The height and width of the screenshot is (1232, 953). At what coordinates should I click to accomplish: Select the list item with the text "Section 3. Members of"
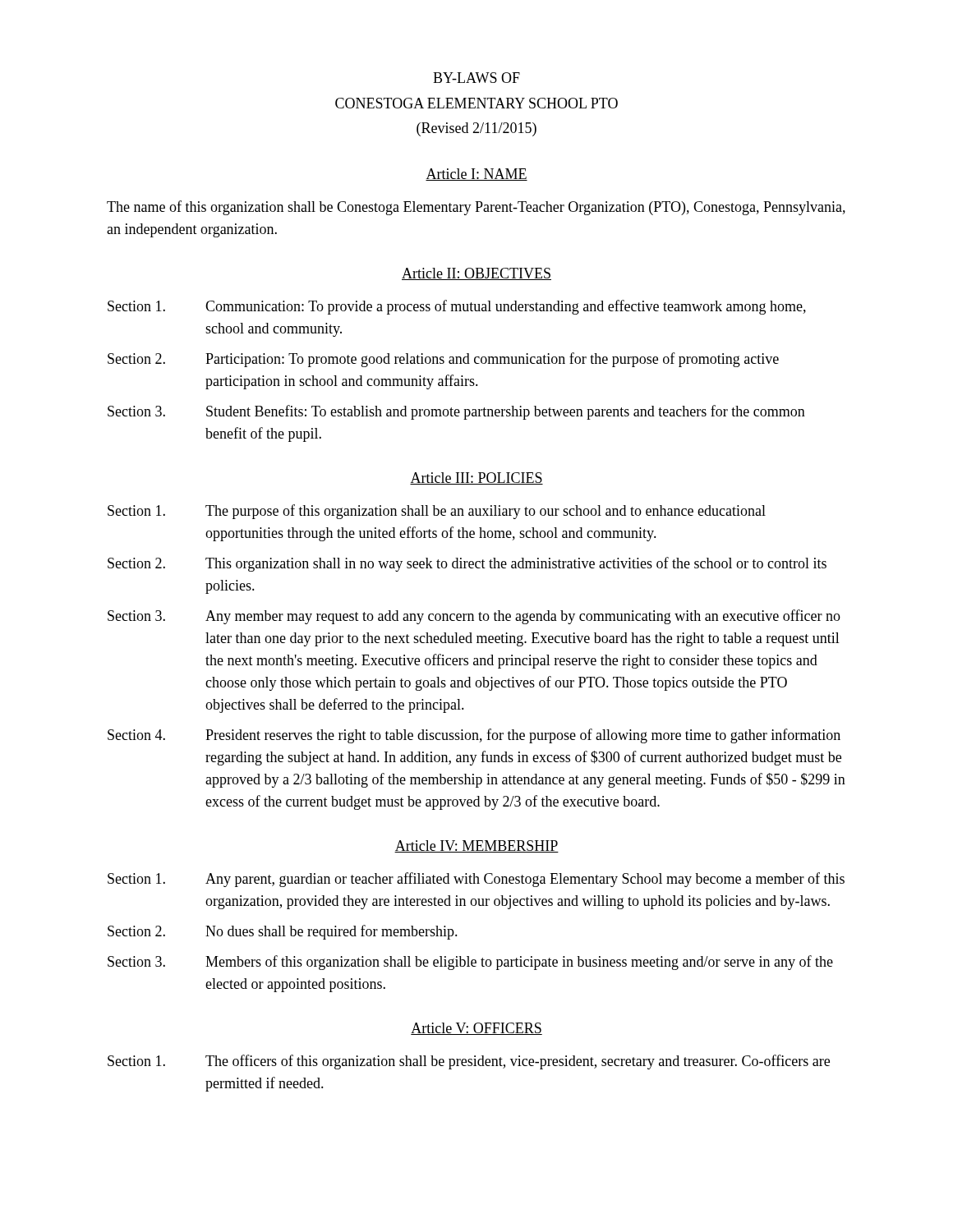tap(476, 973)
